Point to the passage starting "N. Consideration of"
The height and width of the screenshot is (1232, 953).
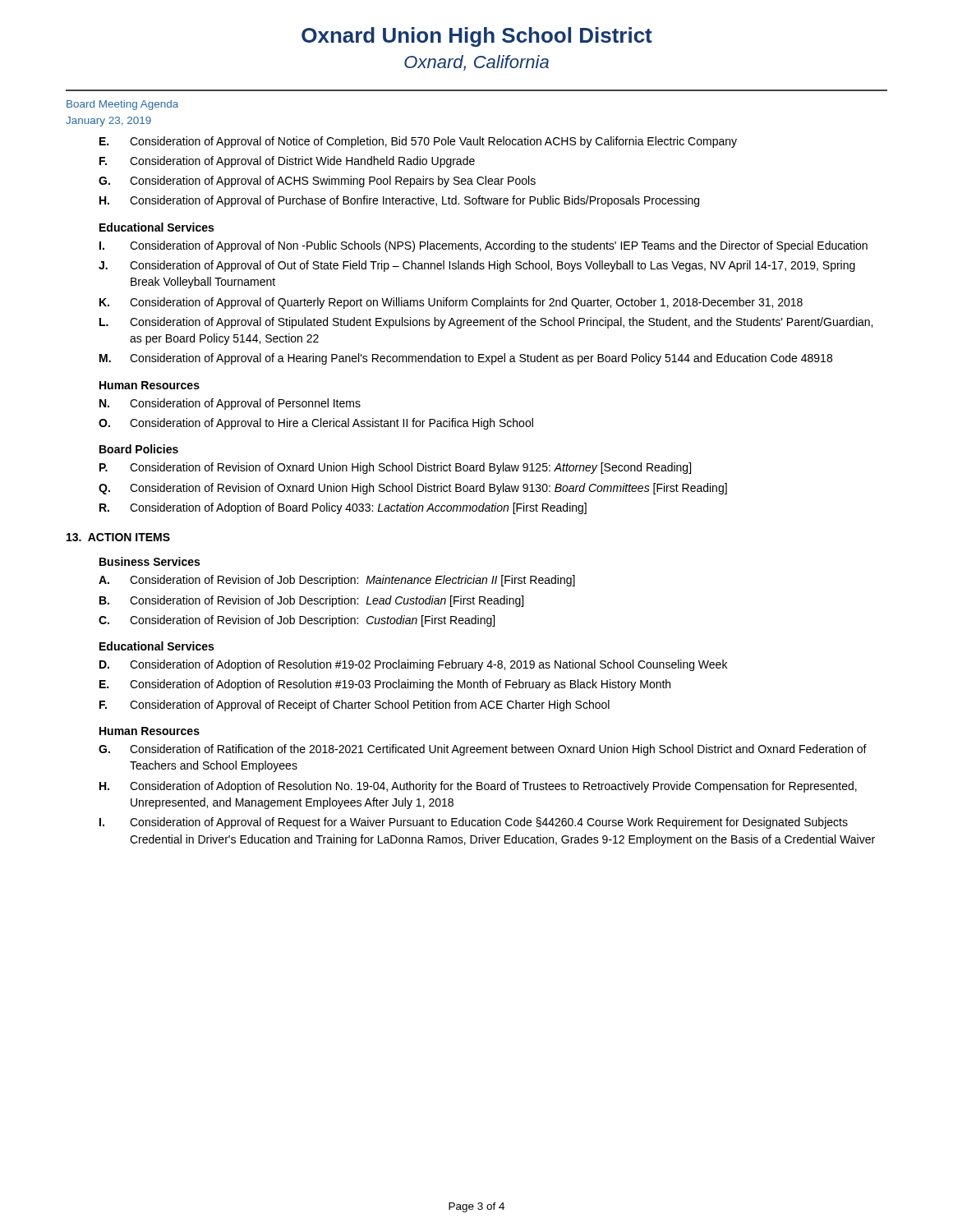pos(230,404)
